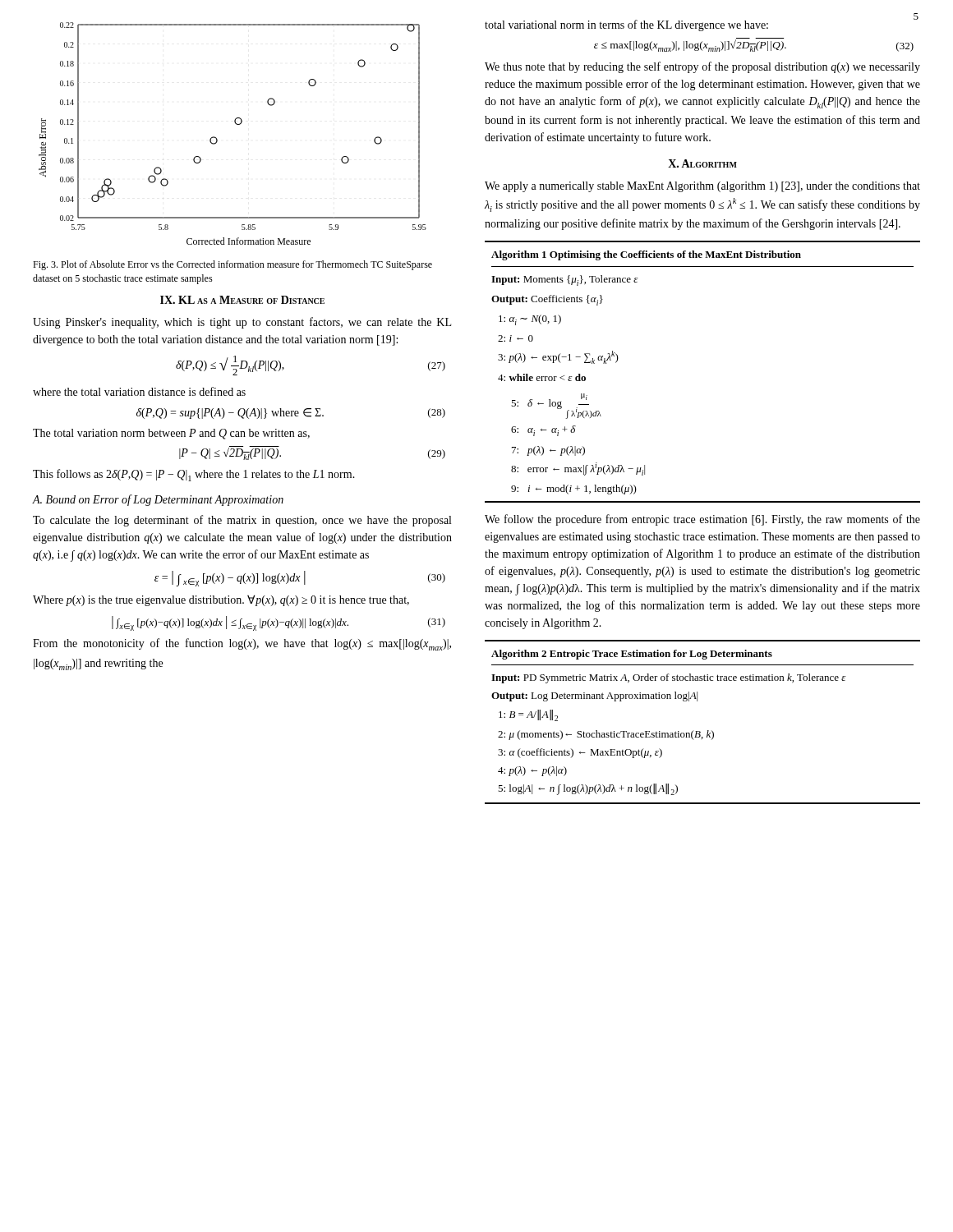Navigate to the text block starting "A. Bound on"
The image size is (953, 1232).
pos(158,500)
